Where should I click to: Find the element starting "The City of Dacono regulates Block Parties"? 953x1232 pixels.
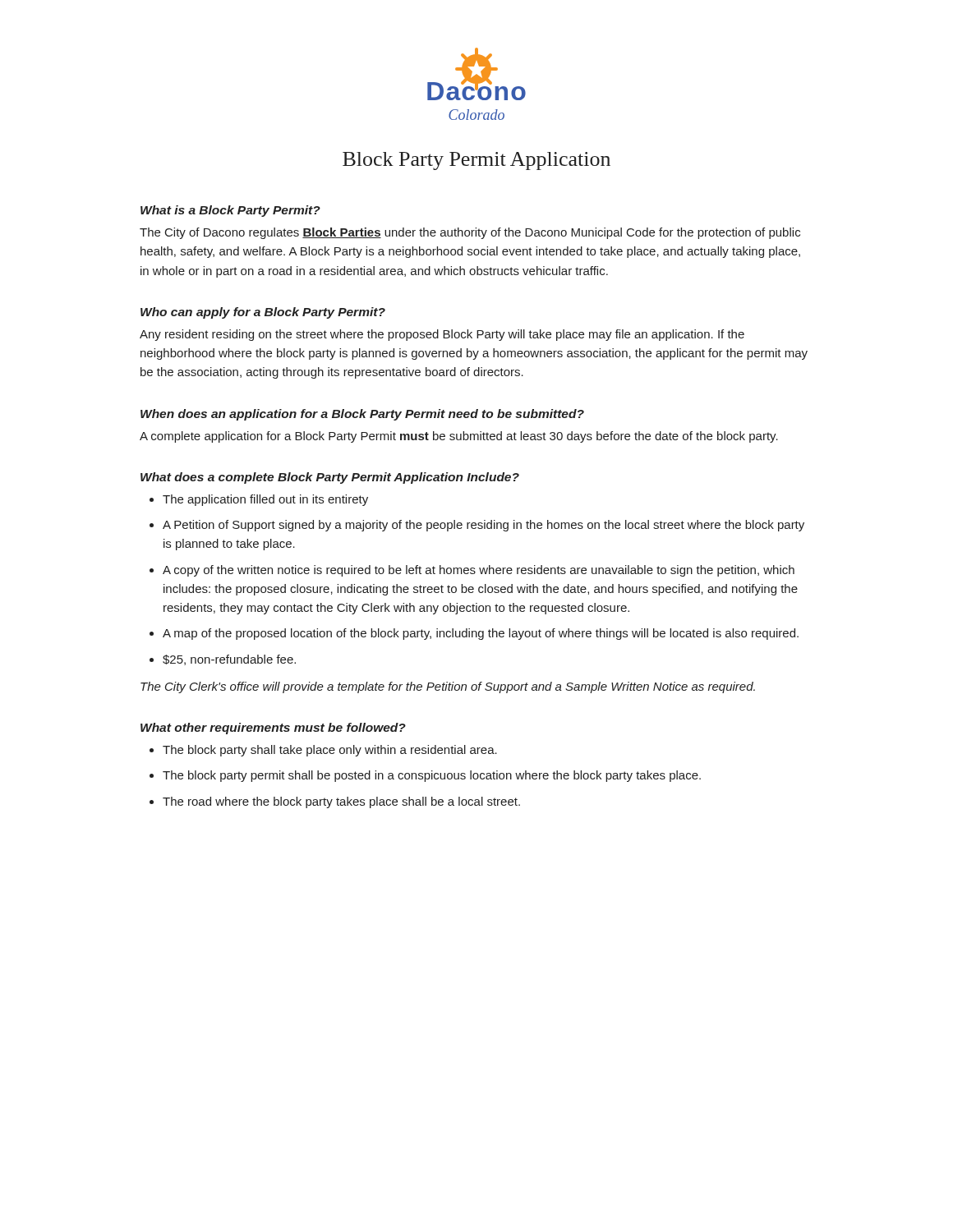(x=470, y=251)
